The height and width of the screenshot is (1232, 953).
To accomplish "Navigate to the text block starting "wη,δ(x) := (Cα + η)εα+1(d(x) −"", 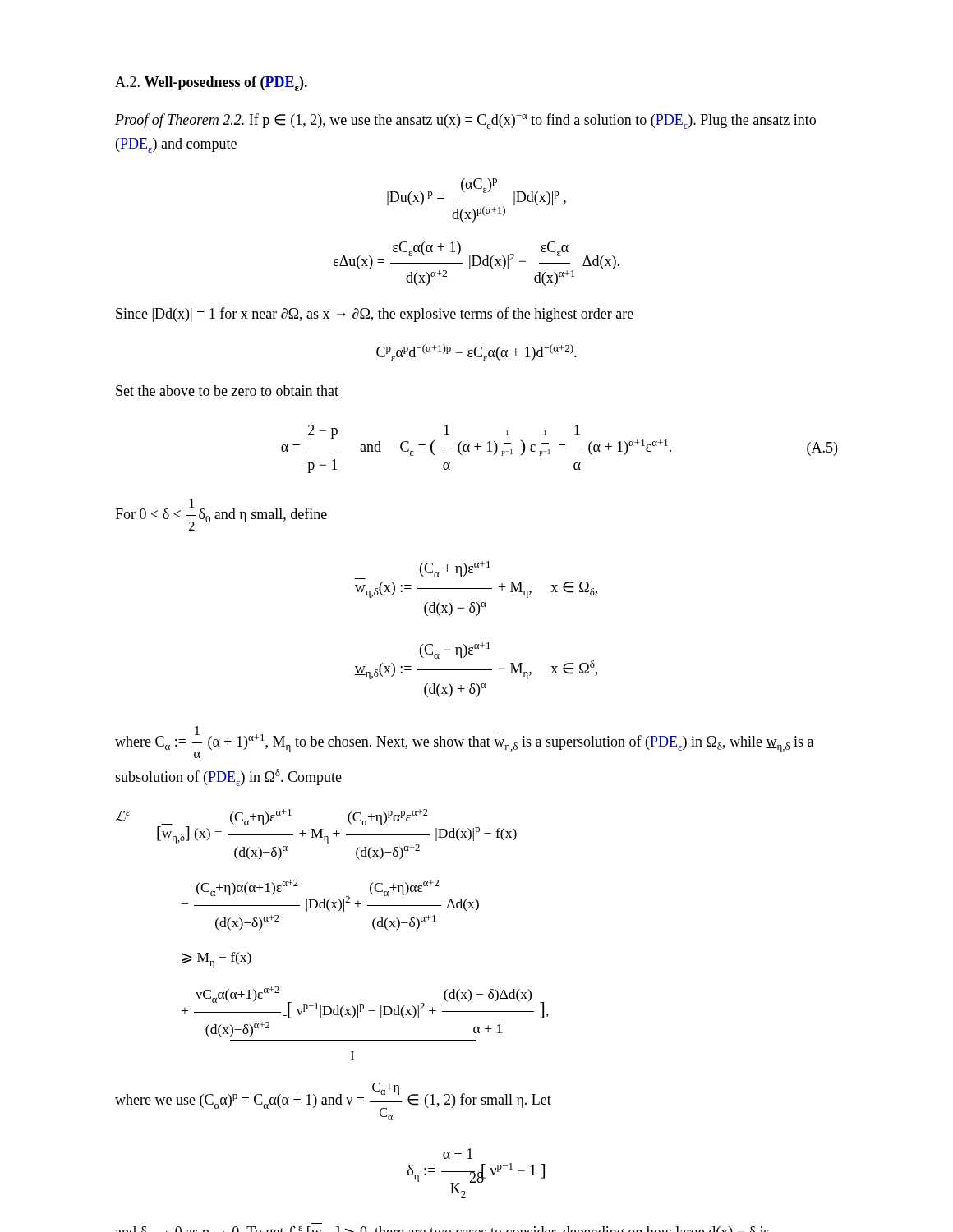I will [422, 570].
